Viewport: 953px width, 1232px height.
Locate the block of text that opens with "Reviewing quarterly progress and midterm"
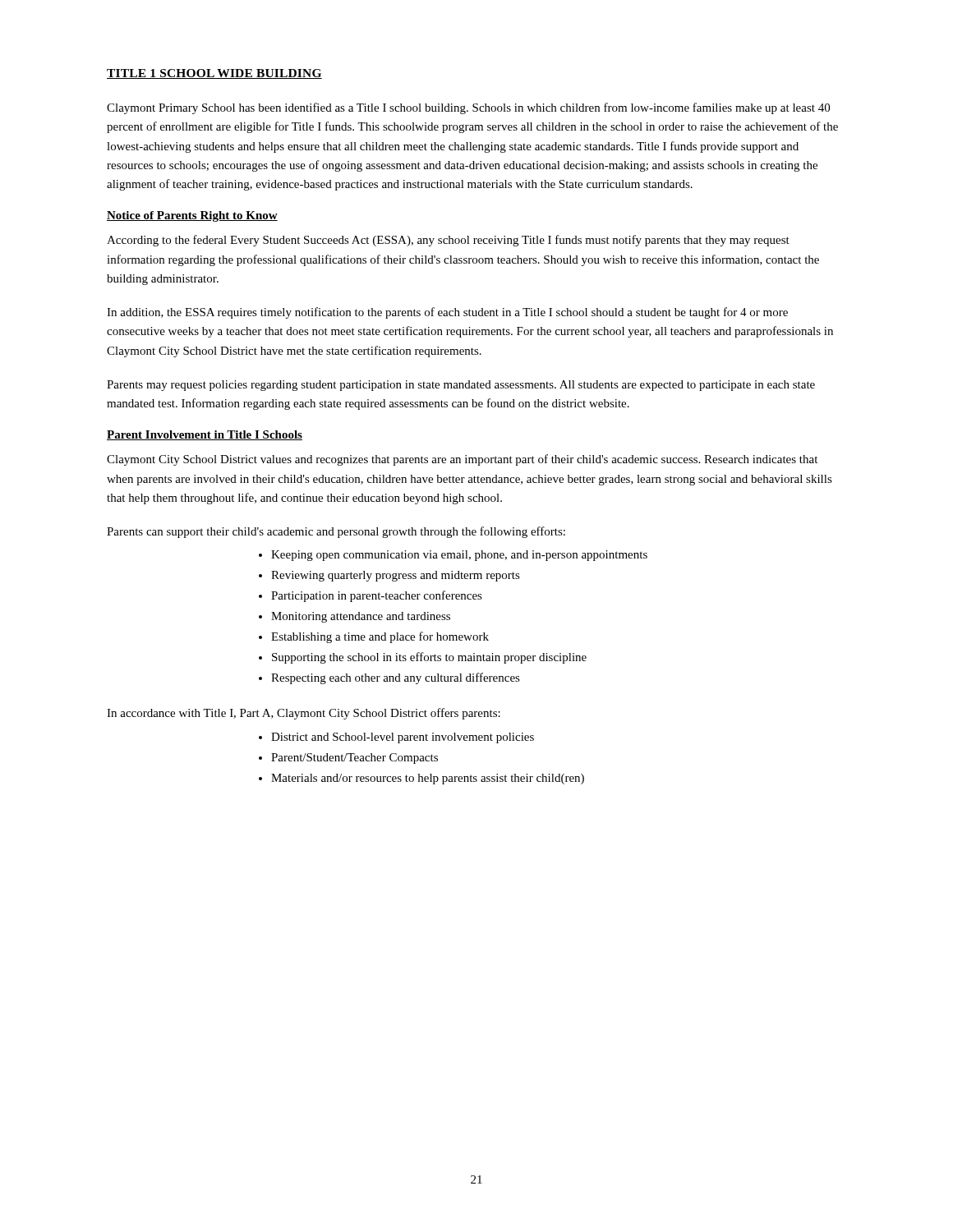pyautogui.click(x=396, y=575)
